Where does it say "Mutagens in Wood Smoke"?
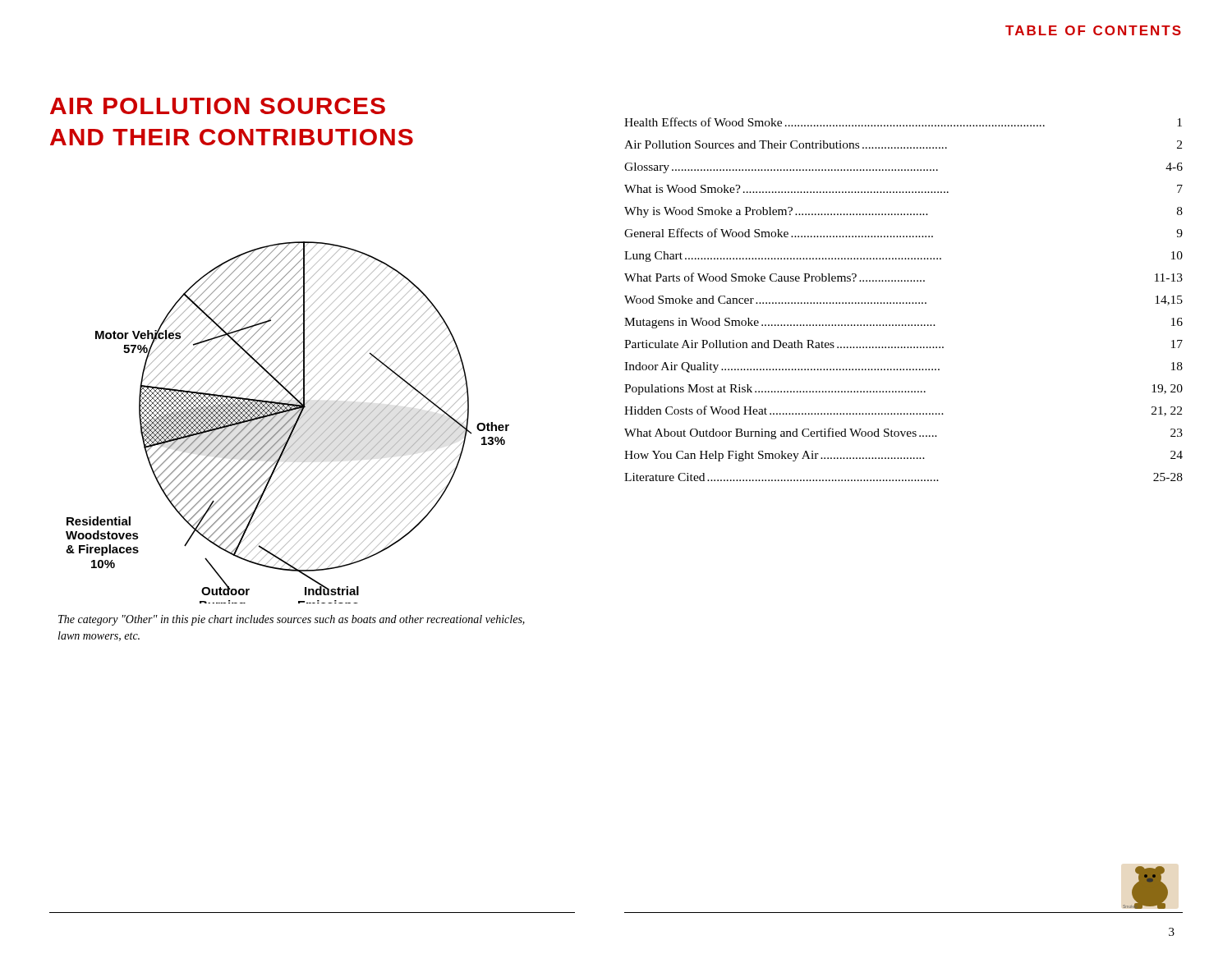Screen dimensions: 954x1232 click(x=903, y=322)
